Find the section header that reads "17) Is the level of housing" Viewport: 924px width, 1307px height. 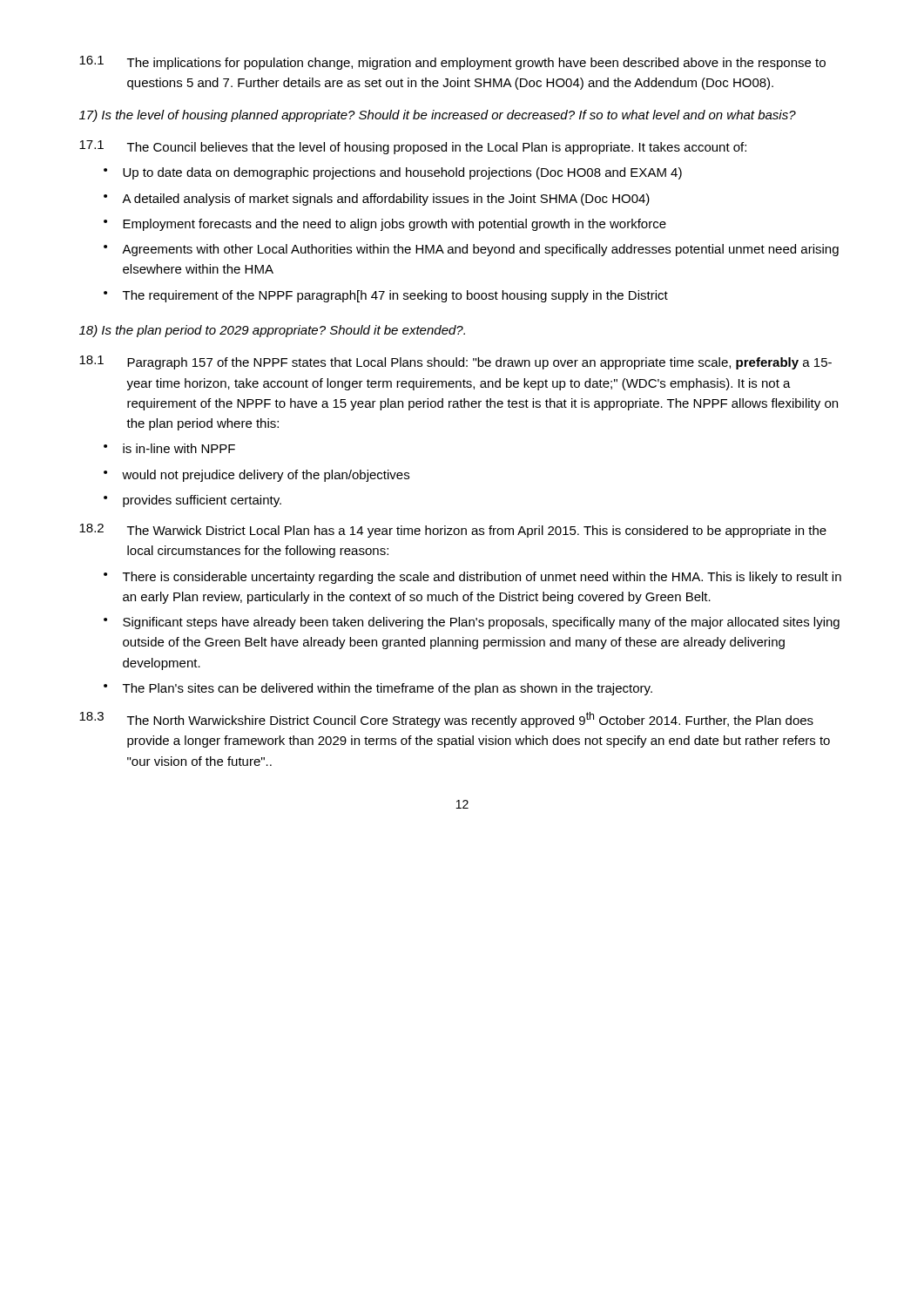coord(437,114)
